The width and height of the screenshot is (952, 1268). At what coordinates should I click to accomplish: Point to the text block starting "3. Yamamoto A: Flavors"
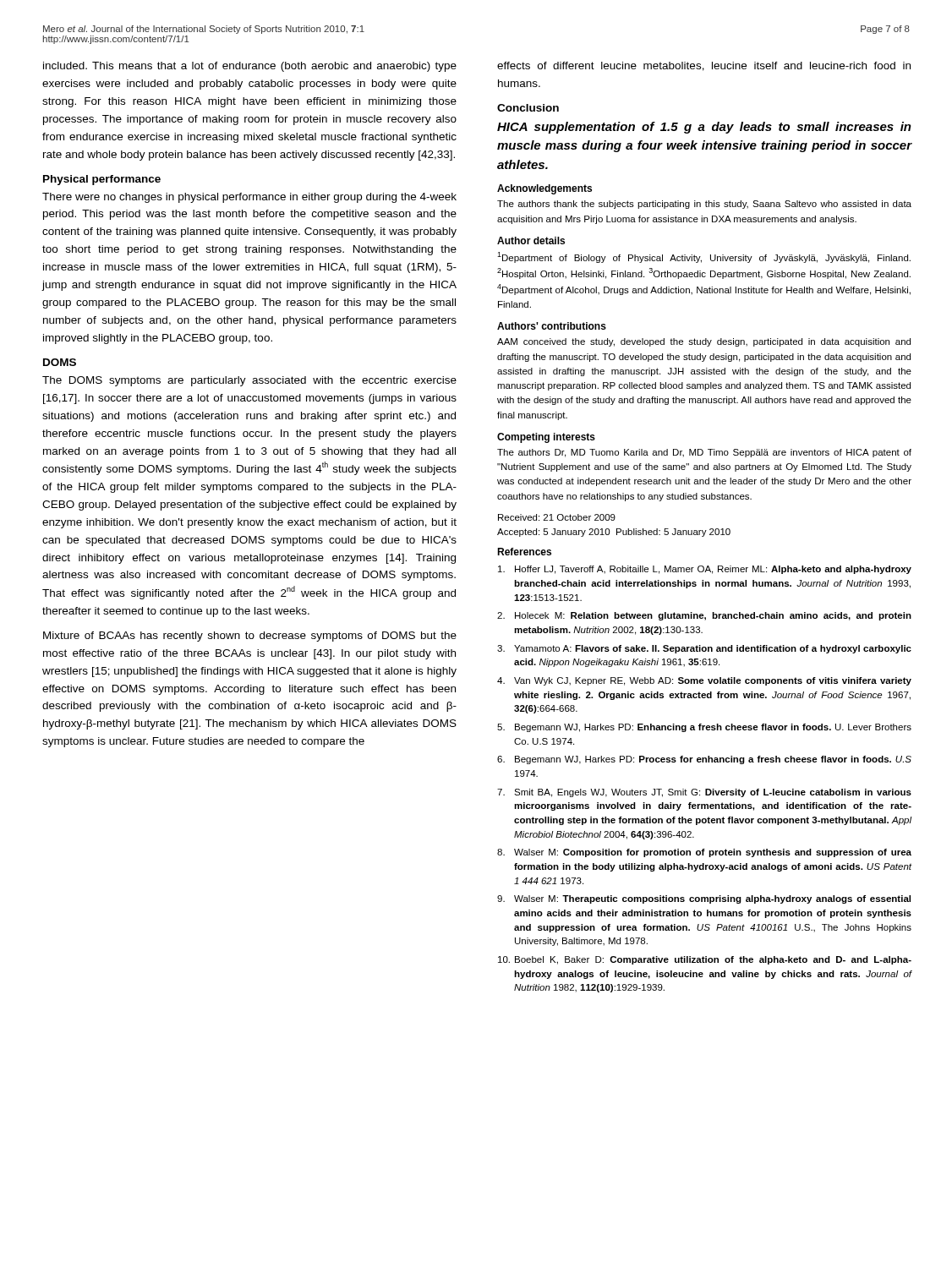(704, 655)
